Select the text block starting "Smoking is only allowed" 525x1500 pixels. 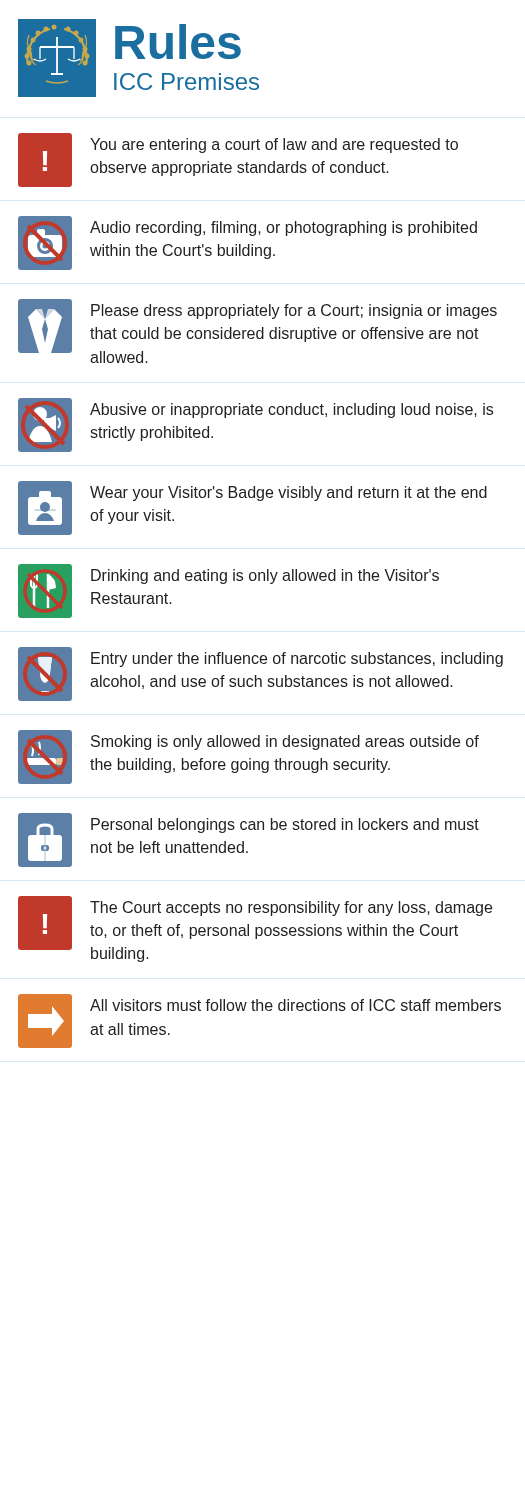coord(262,756)
